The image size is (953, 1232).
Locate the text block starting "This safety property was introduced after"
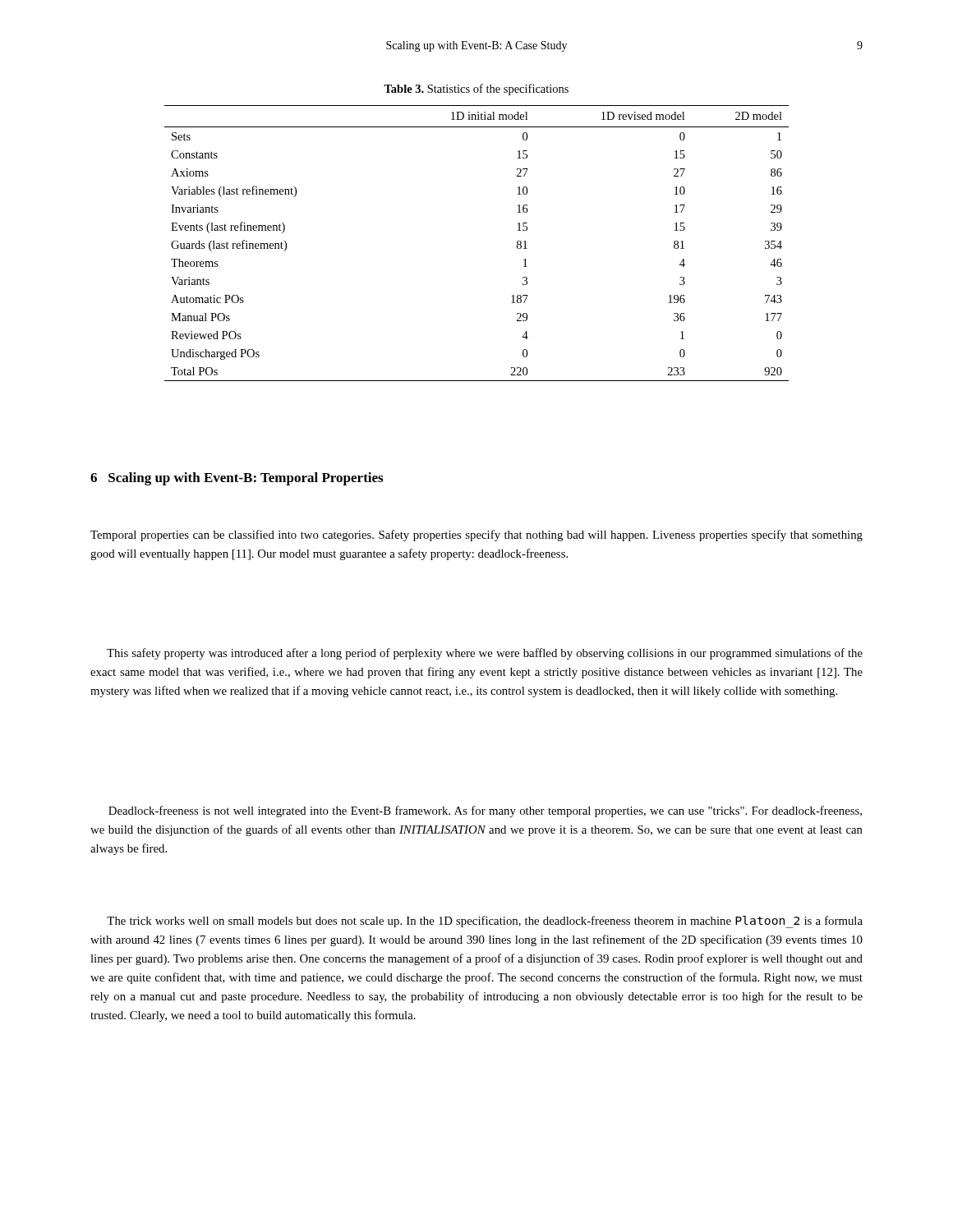pos(476,672)
